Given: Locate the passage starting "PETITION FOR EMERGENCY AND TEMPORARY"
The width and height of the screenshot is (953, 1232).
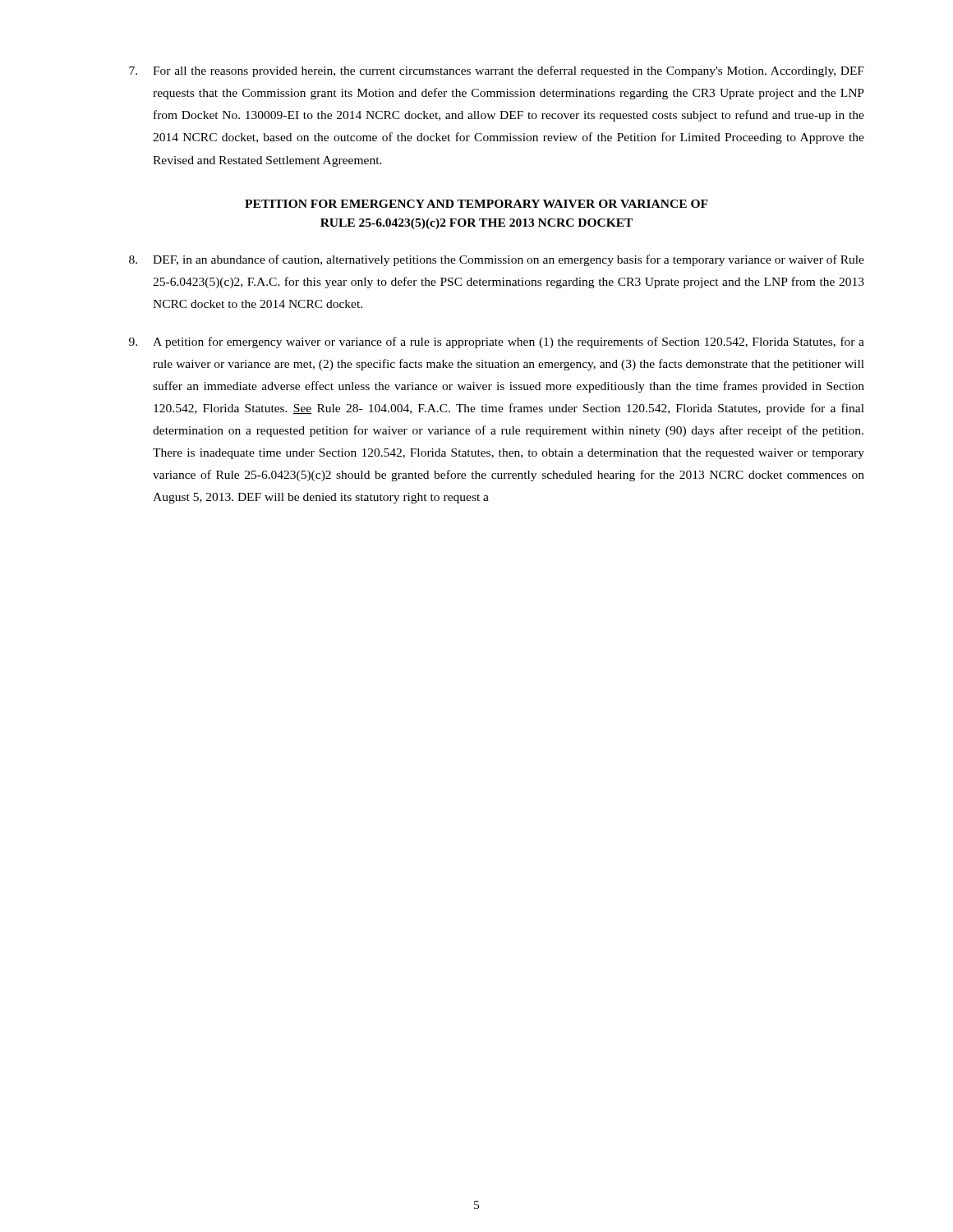Looking at the screenshot, I should pyautogui.click(x=476, y=213).
